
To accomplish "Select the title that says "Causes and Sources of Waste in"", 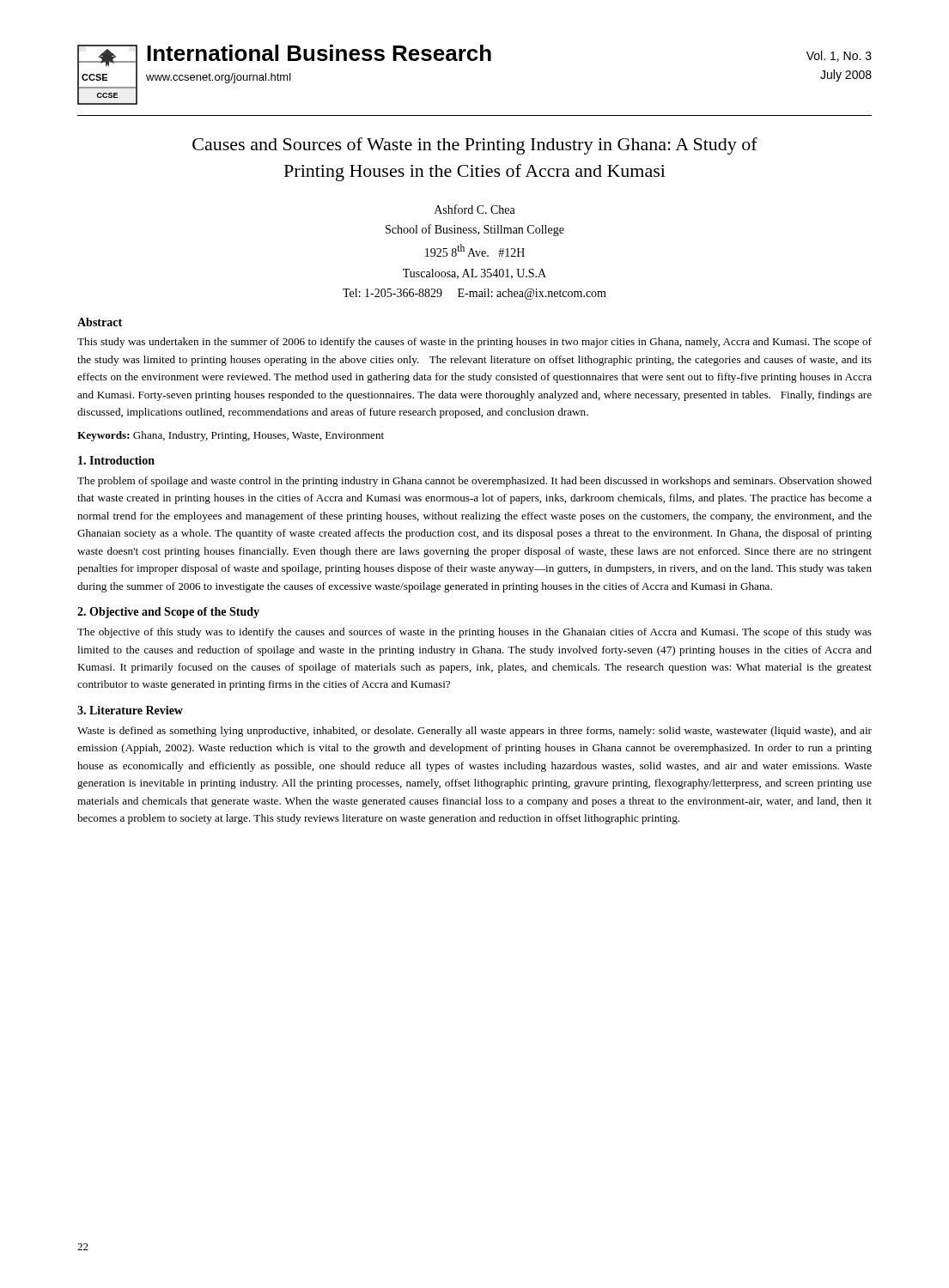I will (x=474, y=157).
